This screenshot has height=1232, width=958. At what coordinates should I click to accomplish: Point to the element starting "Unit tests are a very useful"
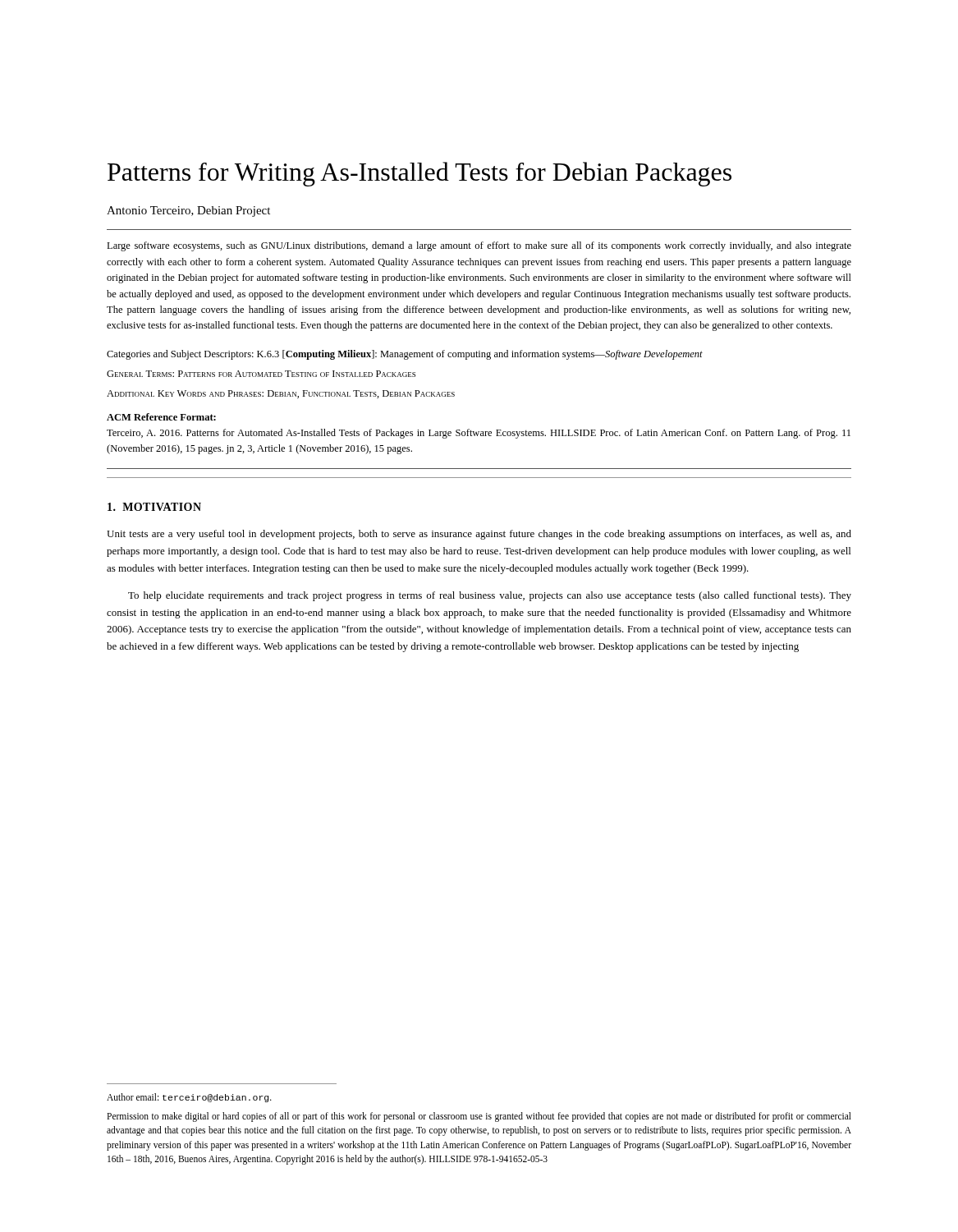click(479, 552)
